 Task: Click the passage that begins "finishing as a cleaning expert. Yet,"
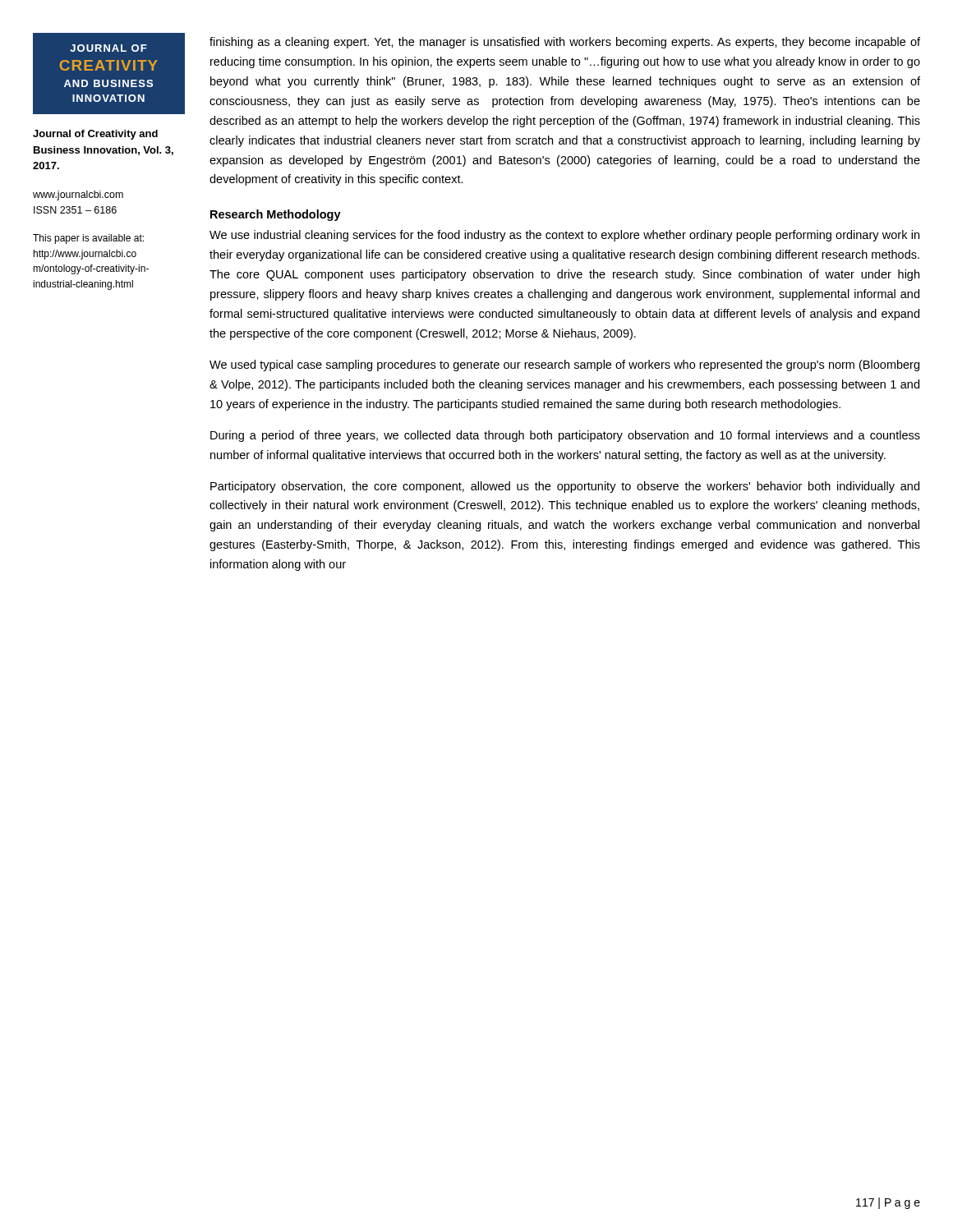click(565, 111)
